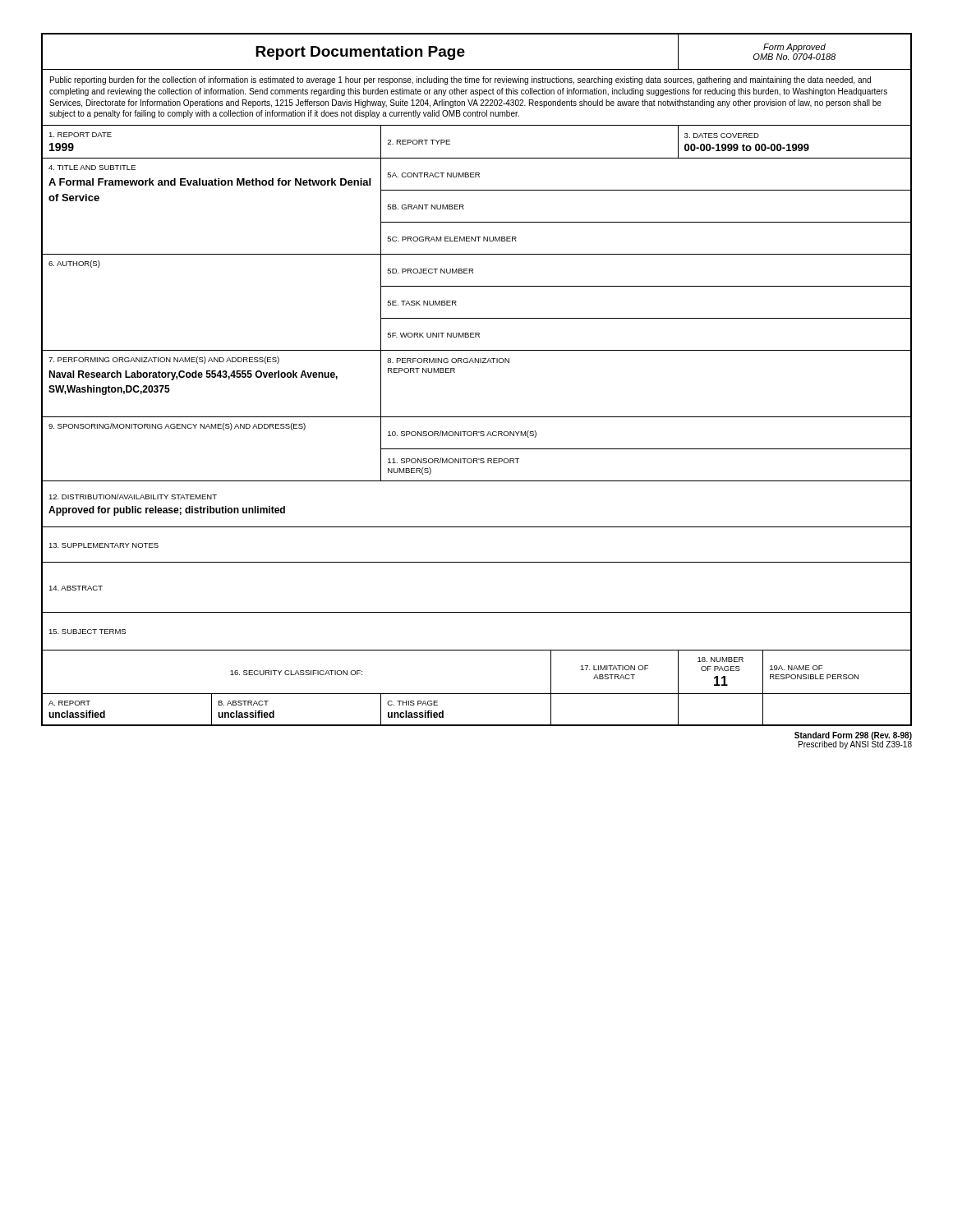Navigate to the element starting "PERFORMING ORGANIZATIONREPORT NUMBER"
The height and width of the screenshot is (1232, 953).
point(449,365)
